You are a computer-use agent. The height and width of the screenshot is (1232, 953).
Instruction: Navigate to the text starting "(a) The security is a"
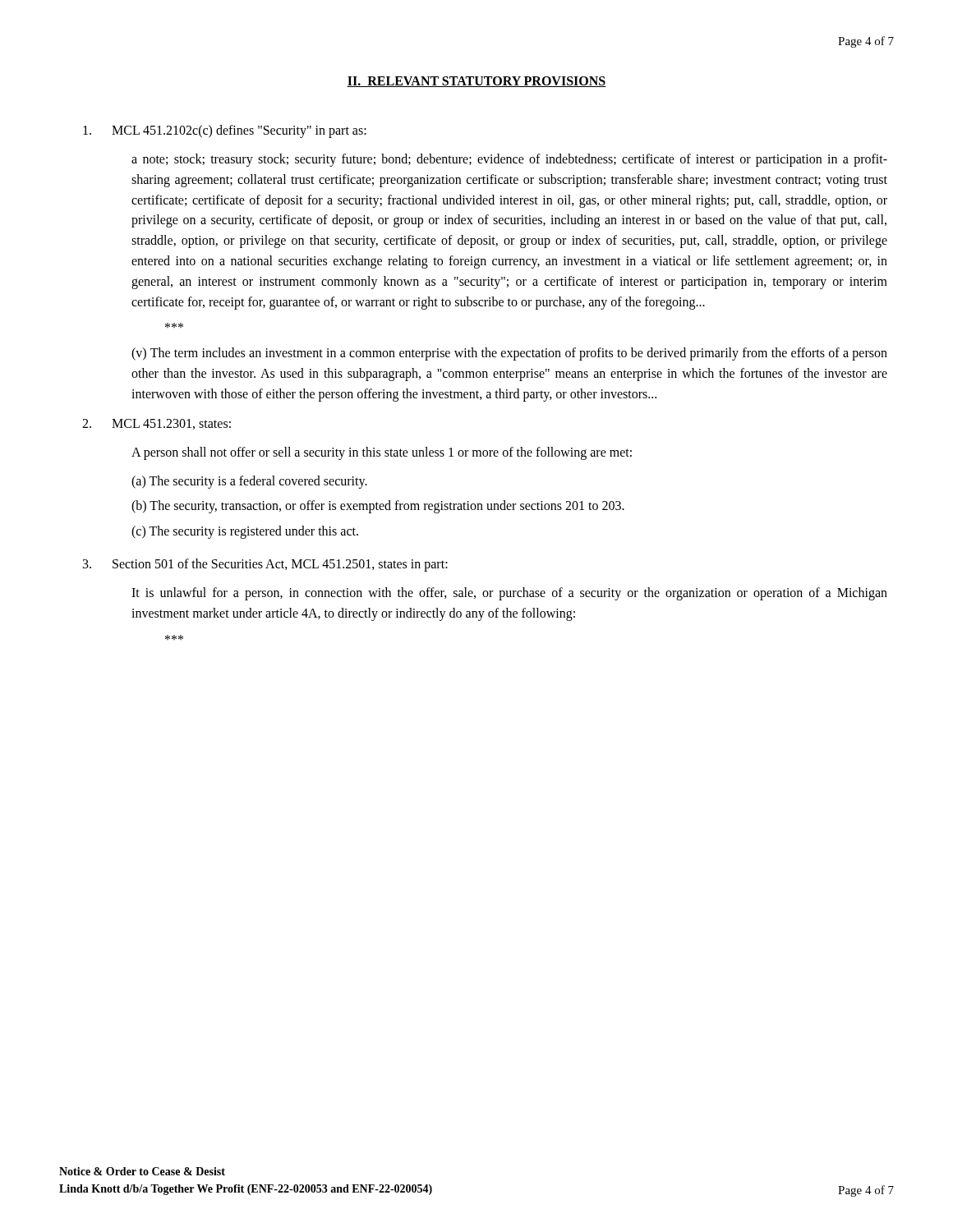(249, 481)
